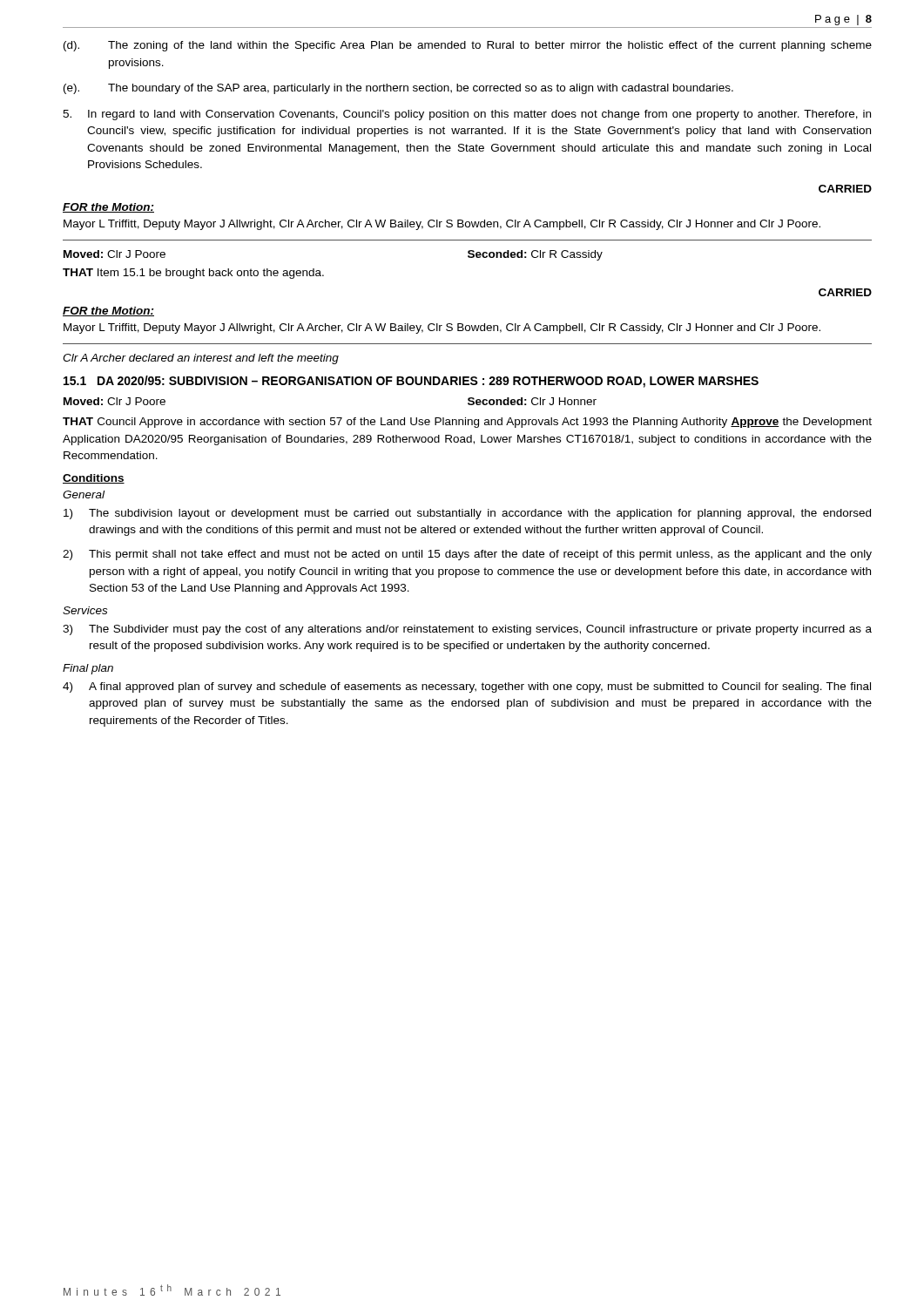Locate the text containing "Moved: Clr J Poore Seconded: Clr R Cassidy"

(467, 254)
